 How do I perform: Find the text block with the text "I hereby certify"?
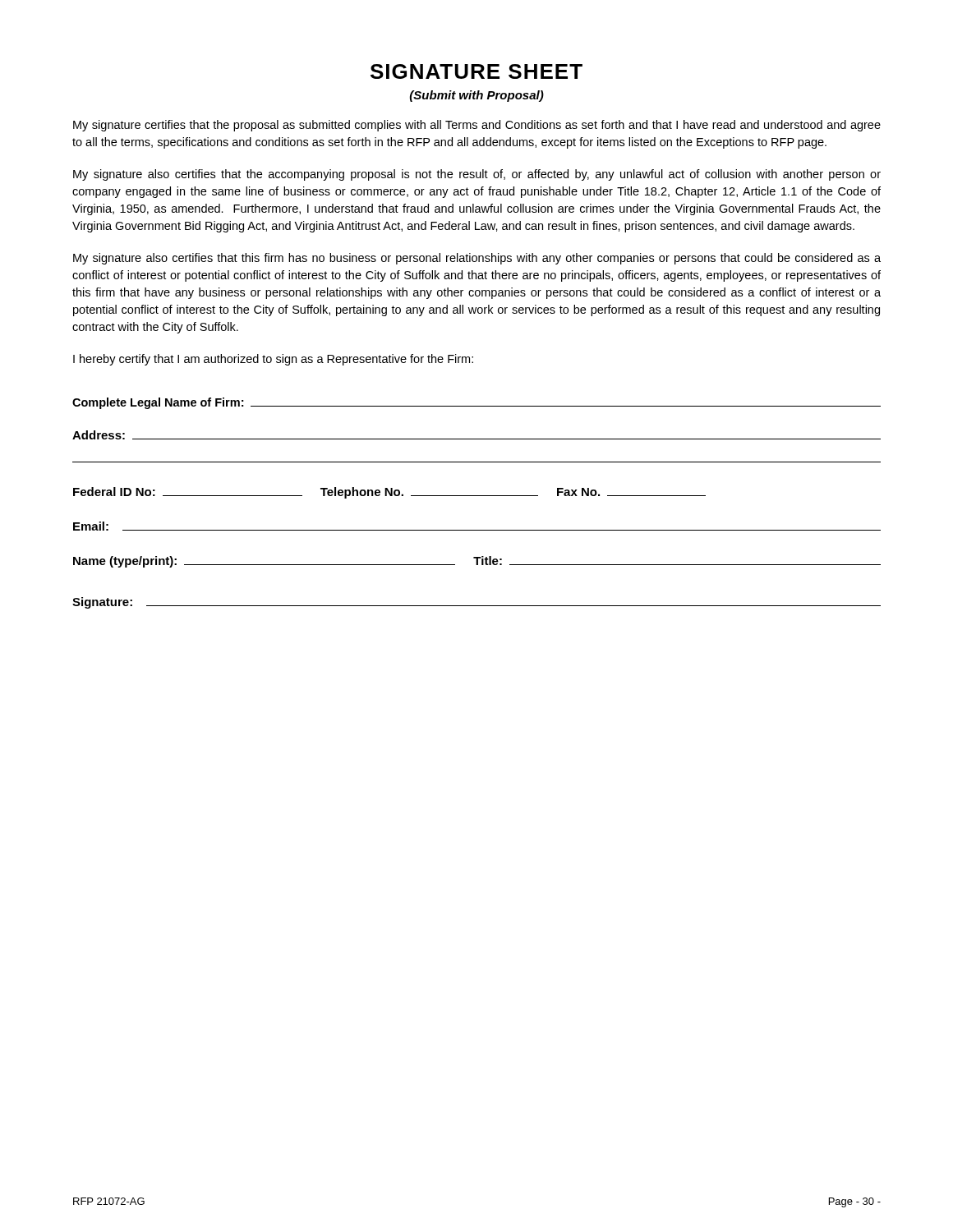coord(273,359)
